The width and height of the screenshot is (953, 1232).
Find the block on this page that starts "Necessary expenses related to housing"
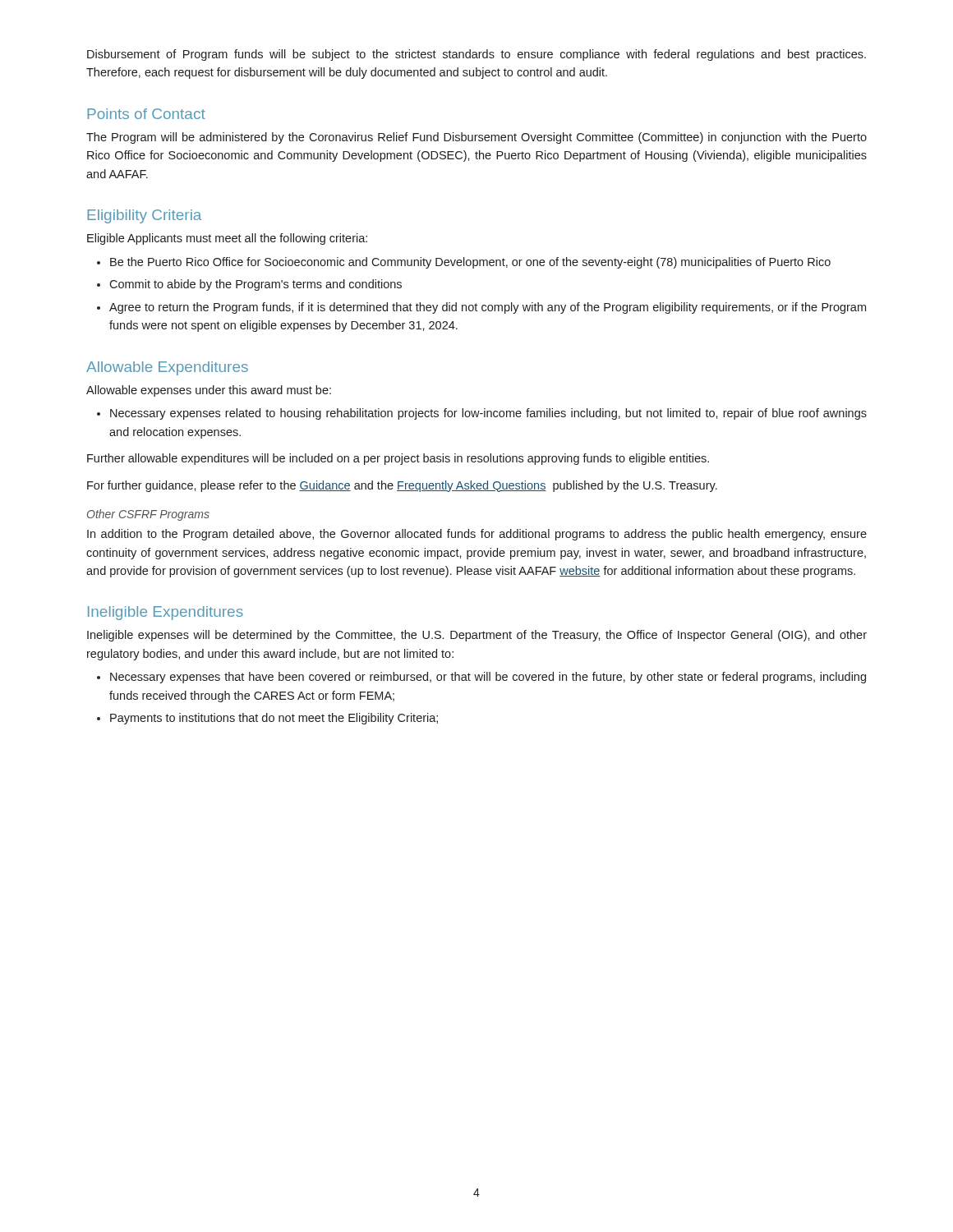(x=488, y=423)
